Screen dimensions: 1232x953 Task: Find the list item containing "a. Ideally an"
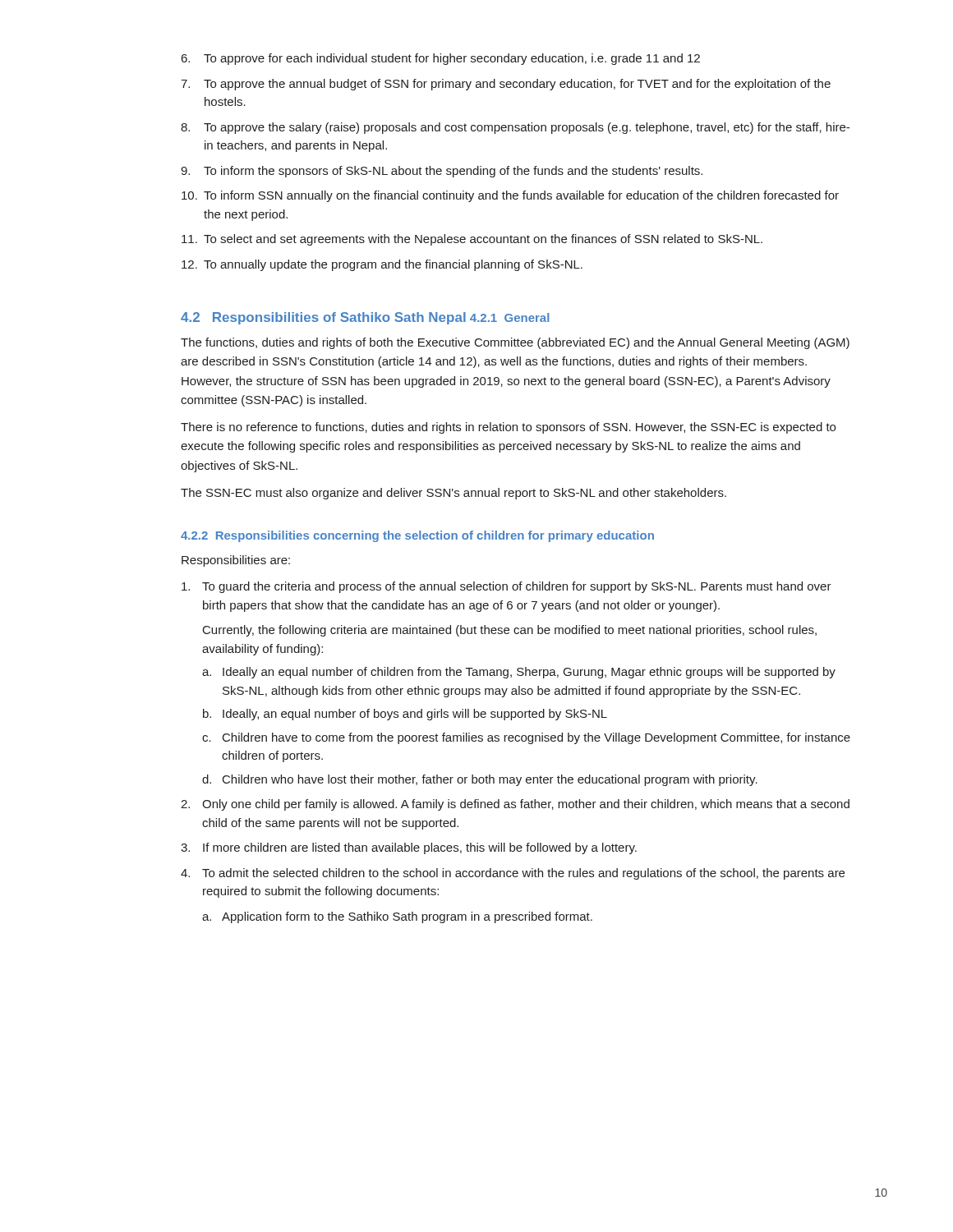pyautogui.click(x=528, y=682)
